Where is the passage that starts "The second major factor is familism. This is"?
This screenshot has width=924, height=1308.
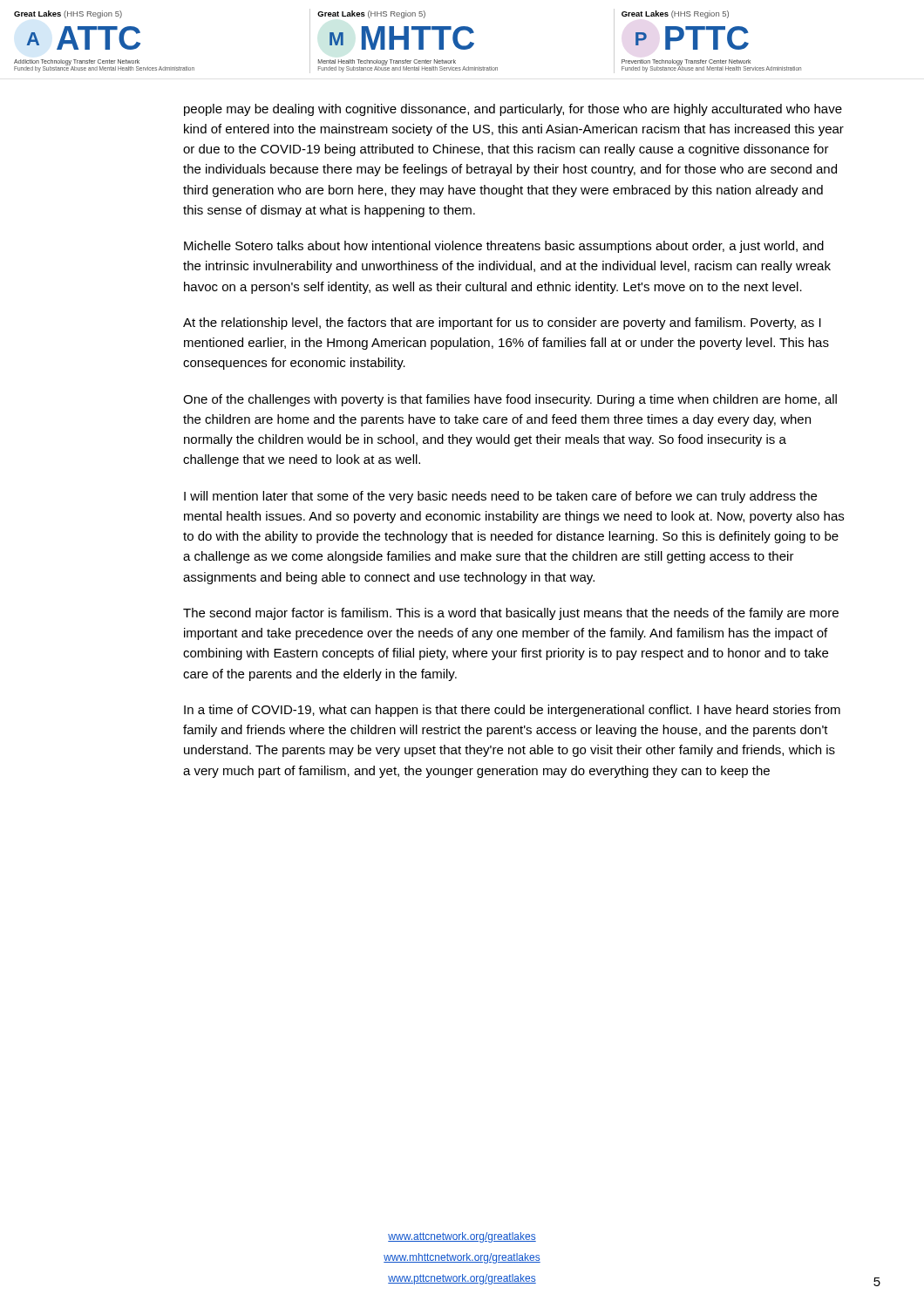[x=511, y=643]
